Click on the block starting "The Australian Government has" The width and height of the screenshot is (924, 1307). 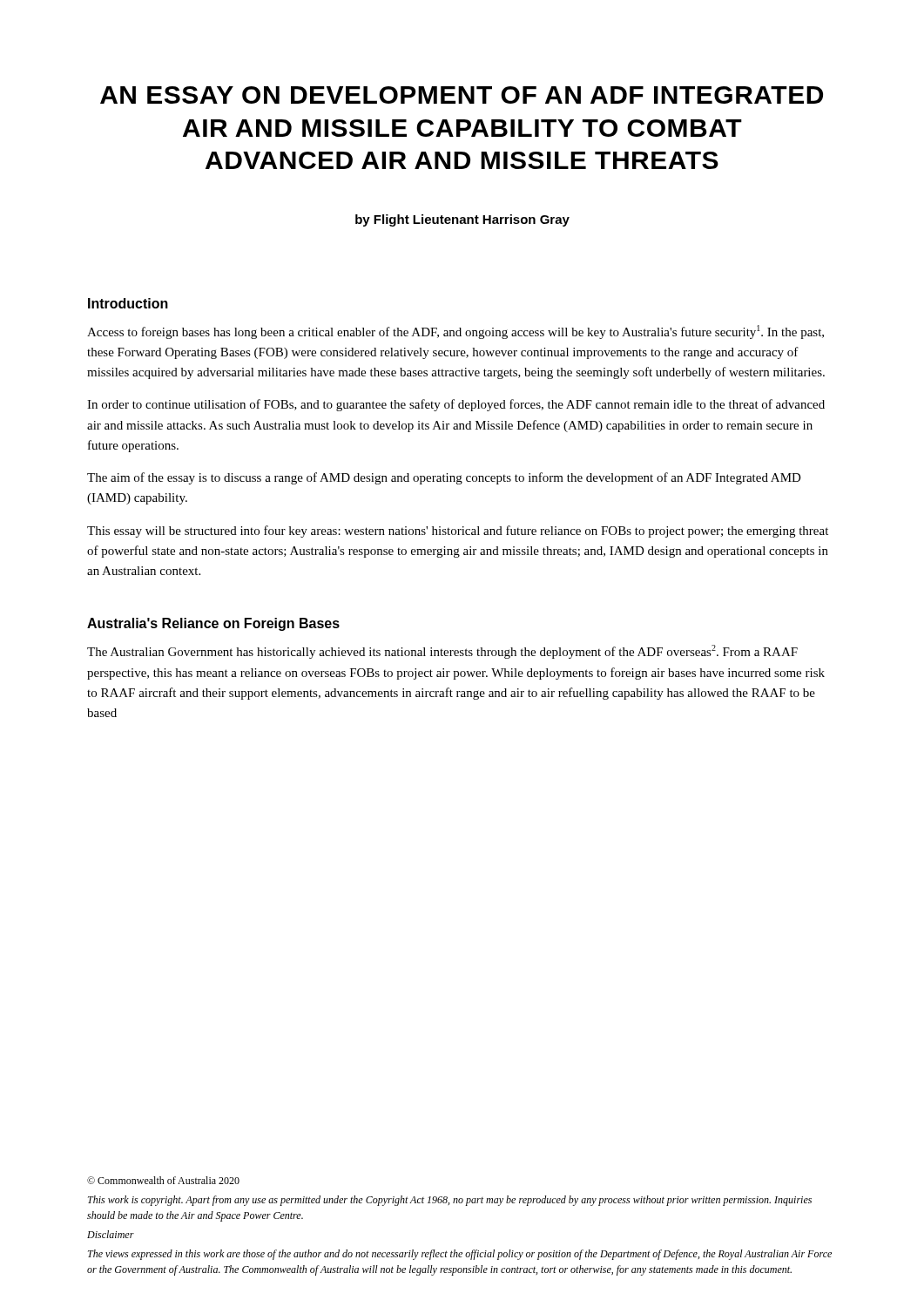462,683
